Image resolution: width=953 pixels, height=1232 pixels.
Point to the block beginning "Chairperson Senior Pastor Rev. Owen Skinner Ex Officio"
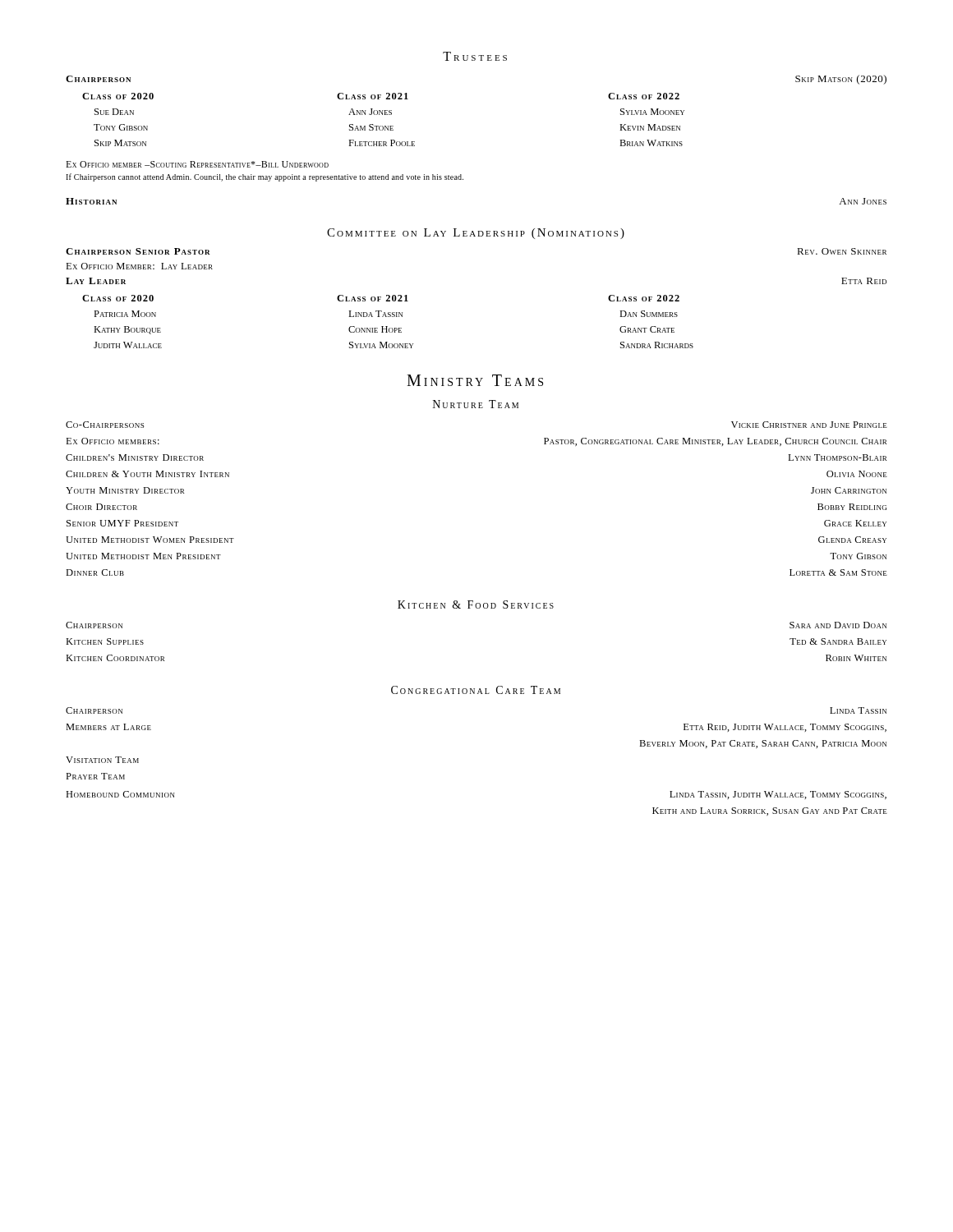(138, 251)
